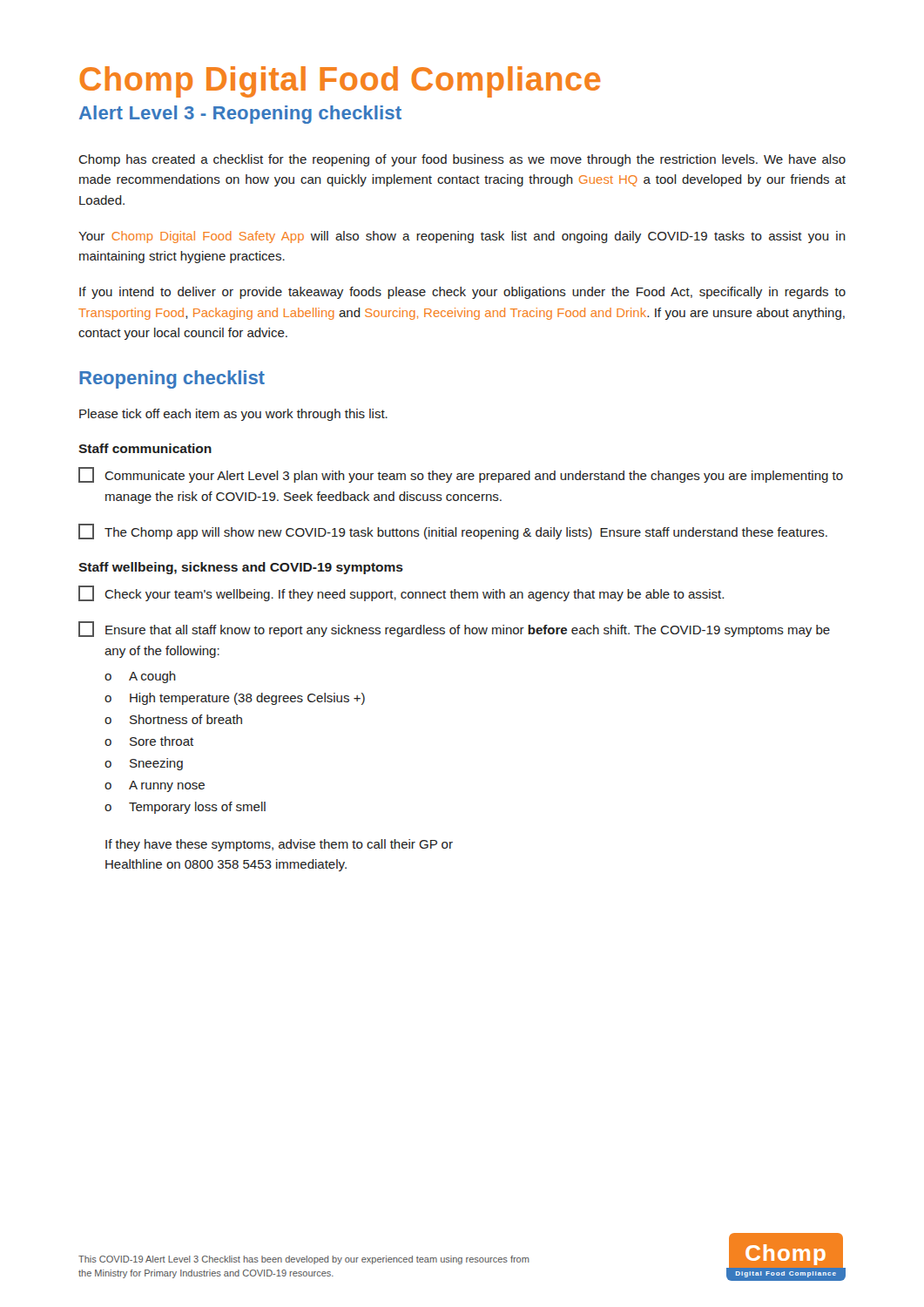Locate the text block with the text "Your Chomp Digital Food"
The height and width of the screenshot is (1307, 924).
coord(462,246)
